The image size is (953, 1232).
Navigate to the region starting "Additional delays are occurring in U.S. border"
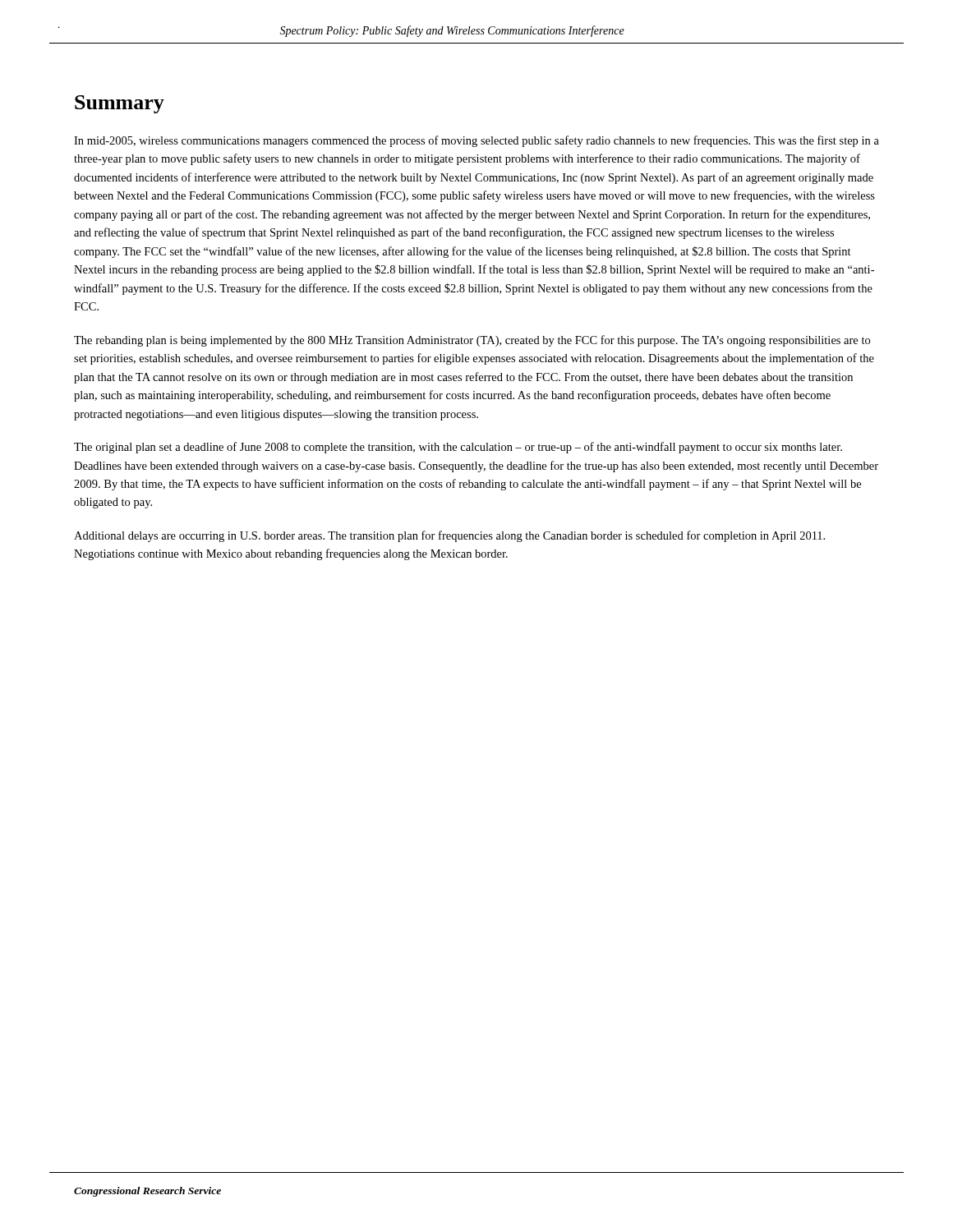click(x=450, y=545)
